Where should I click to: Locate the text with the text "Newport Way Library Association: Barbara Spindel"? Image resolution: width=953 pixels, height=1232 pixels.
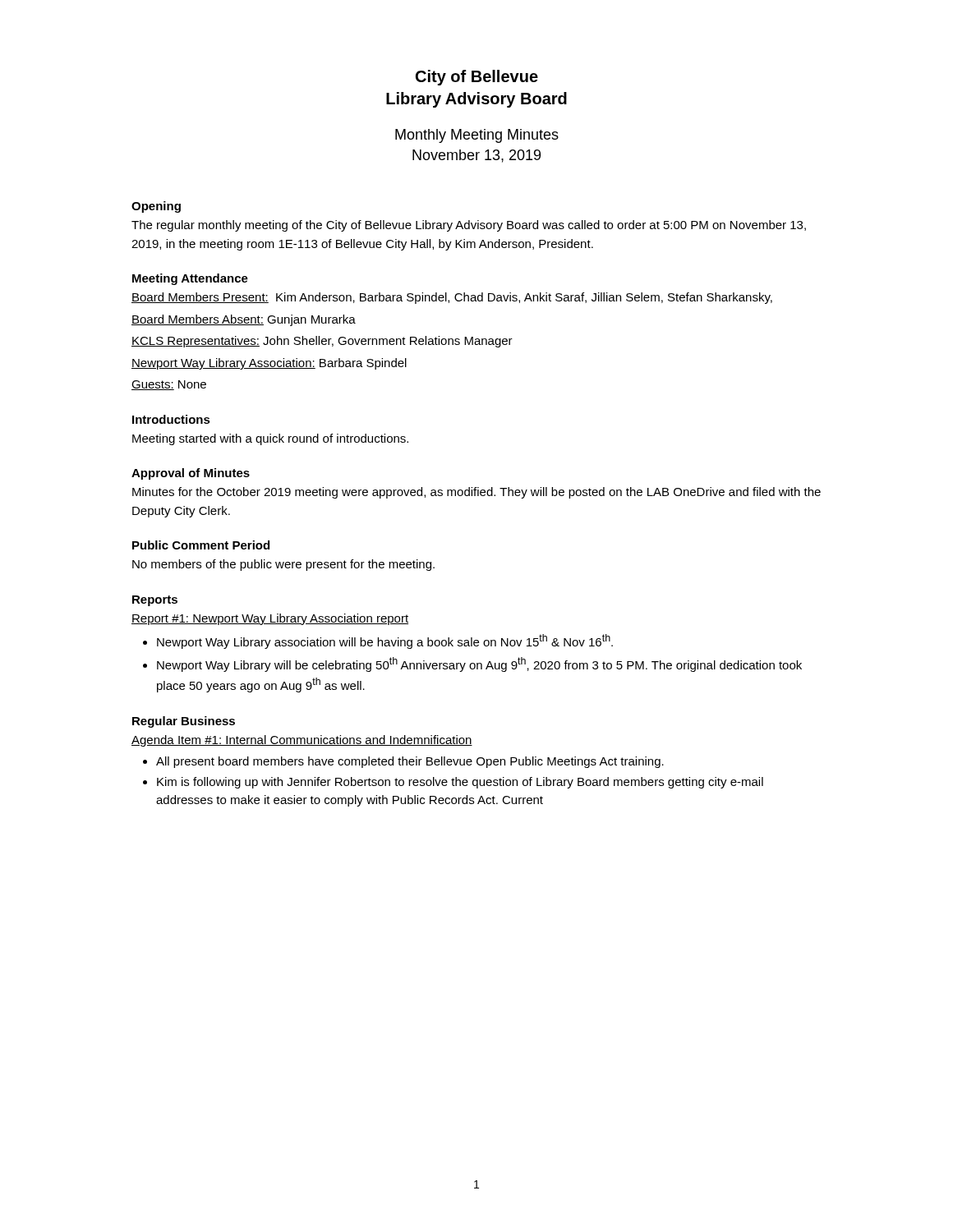269,363
